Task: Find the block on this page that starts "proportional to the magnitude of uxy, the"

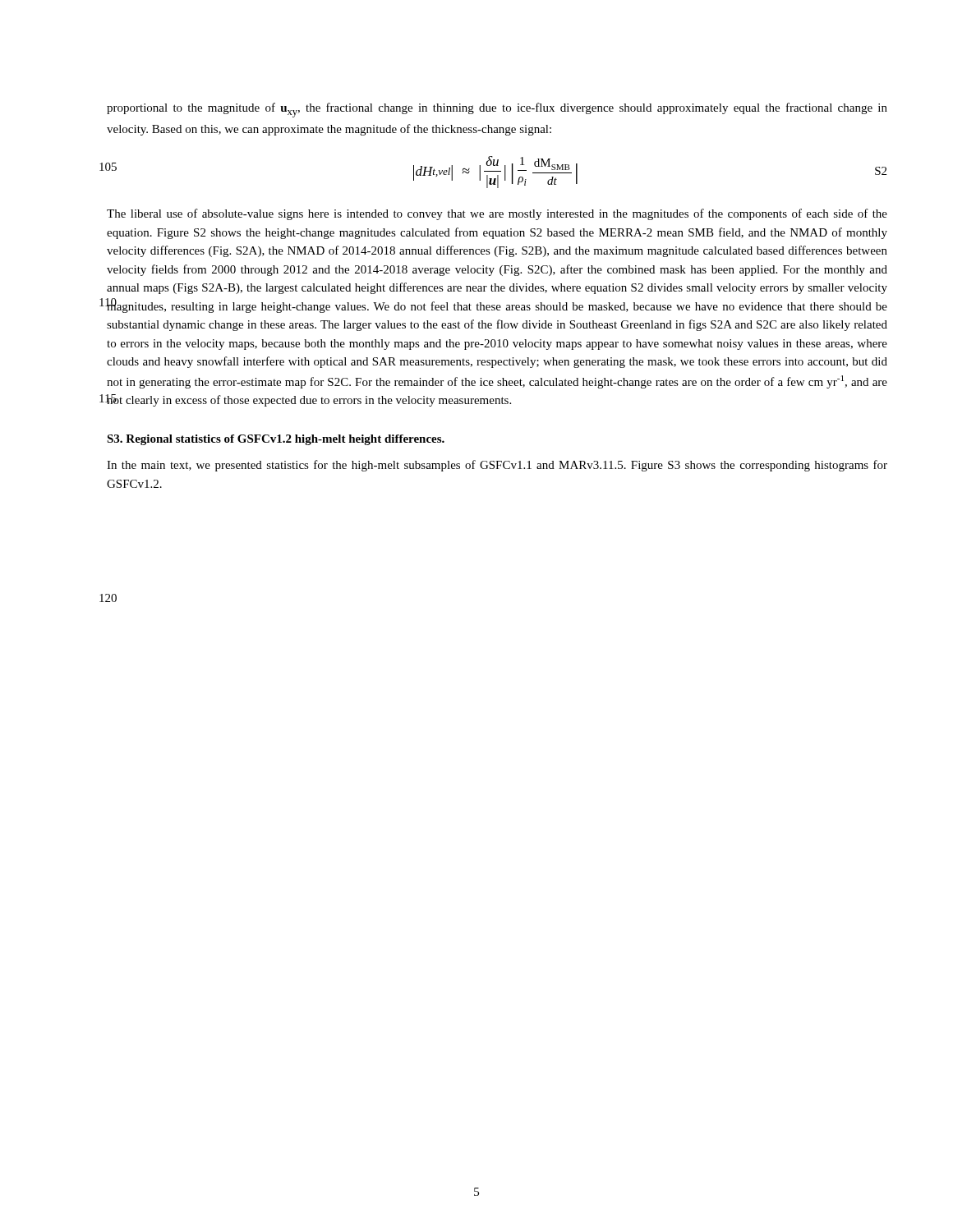Action: (497, 118)
